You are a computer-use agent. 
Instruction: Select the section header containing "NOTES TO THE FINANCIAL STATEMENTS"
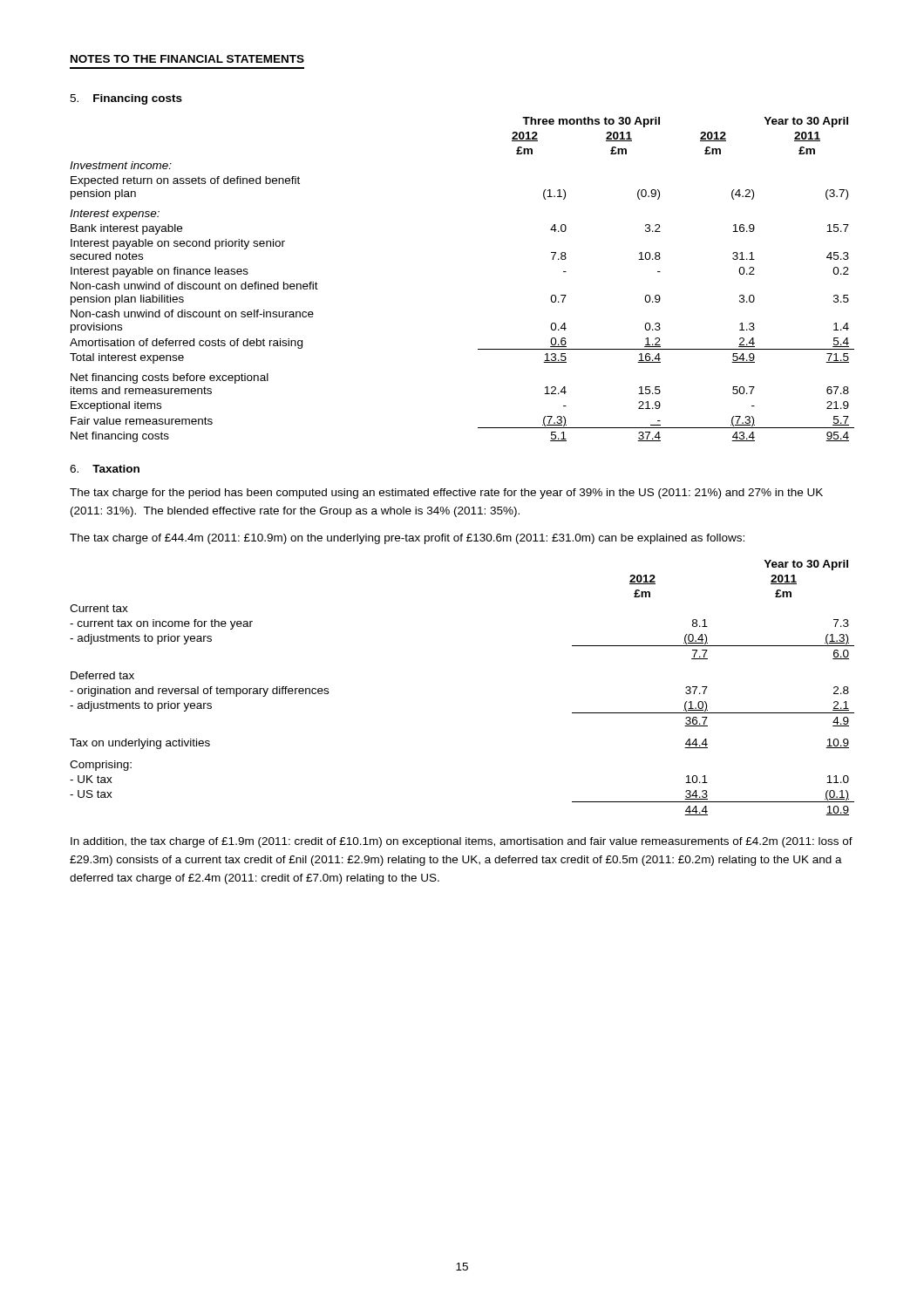[187, 61]
